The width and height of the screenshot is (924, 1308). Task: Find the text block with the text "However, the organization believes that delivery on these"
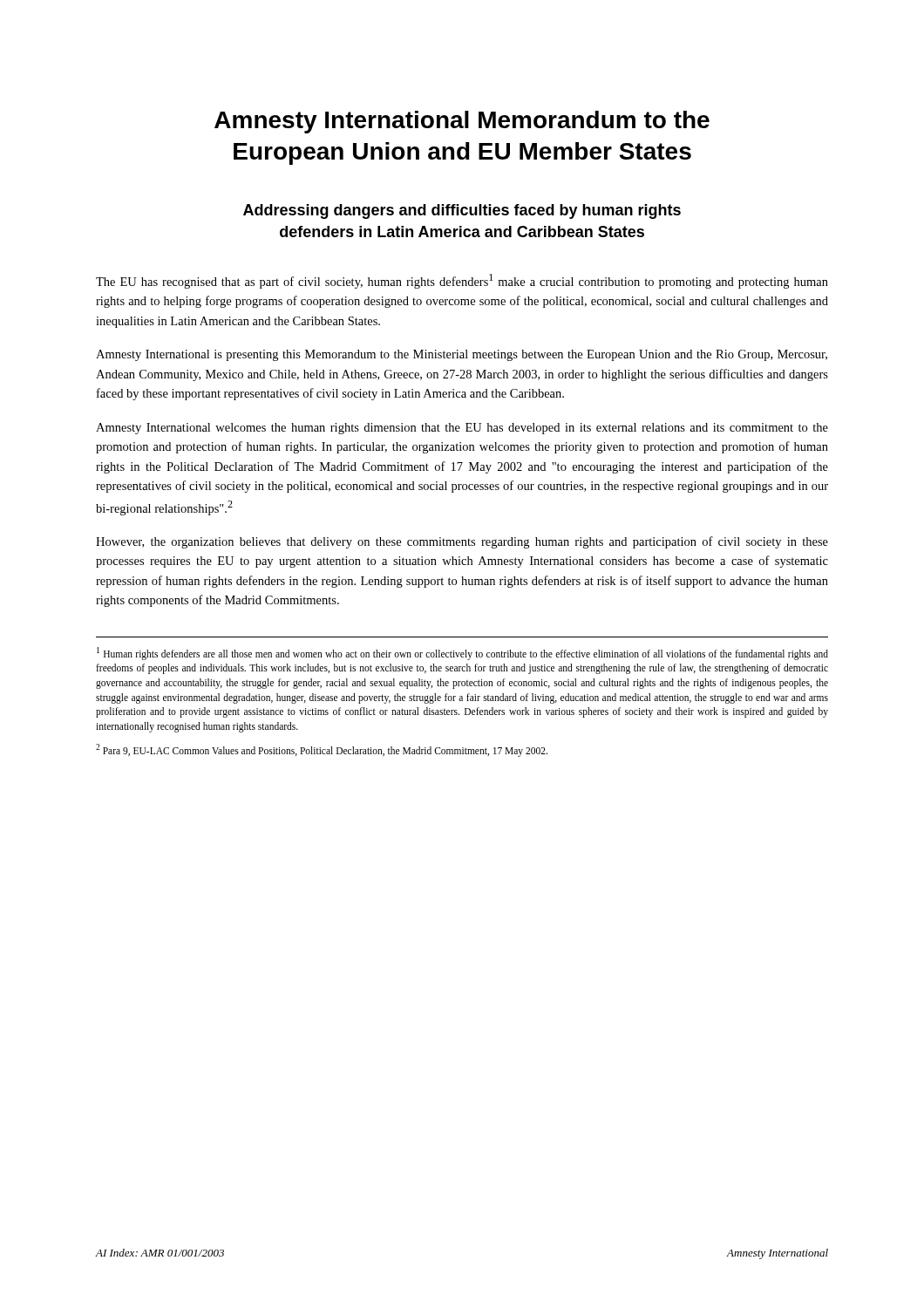point(462,571)
